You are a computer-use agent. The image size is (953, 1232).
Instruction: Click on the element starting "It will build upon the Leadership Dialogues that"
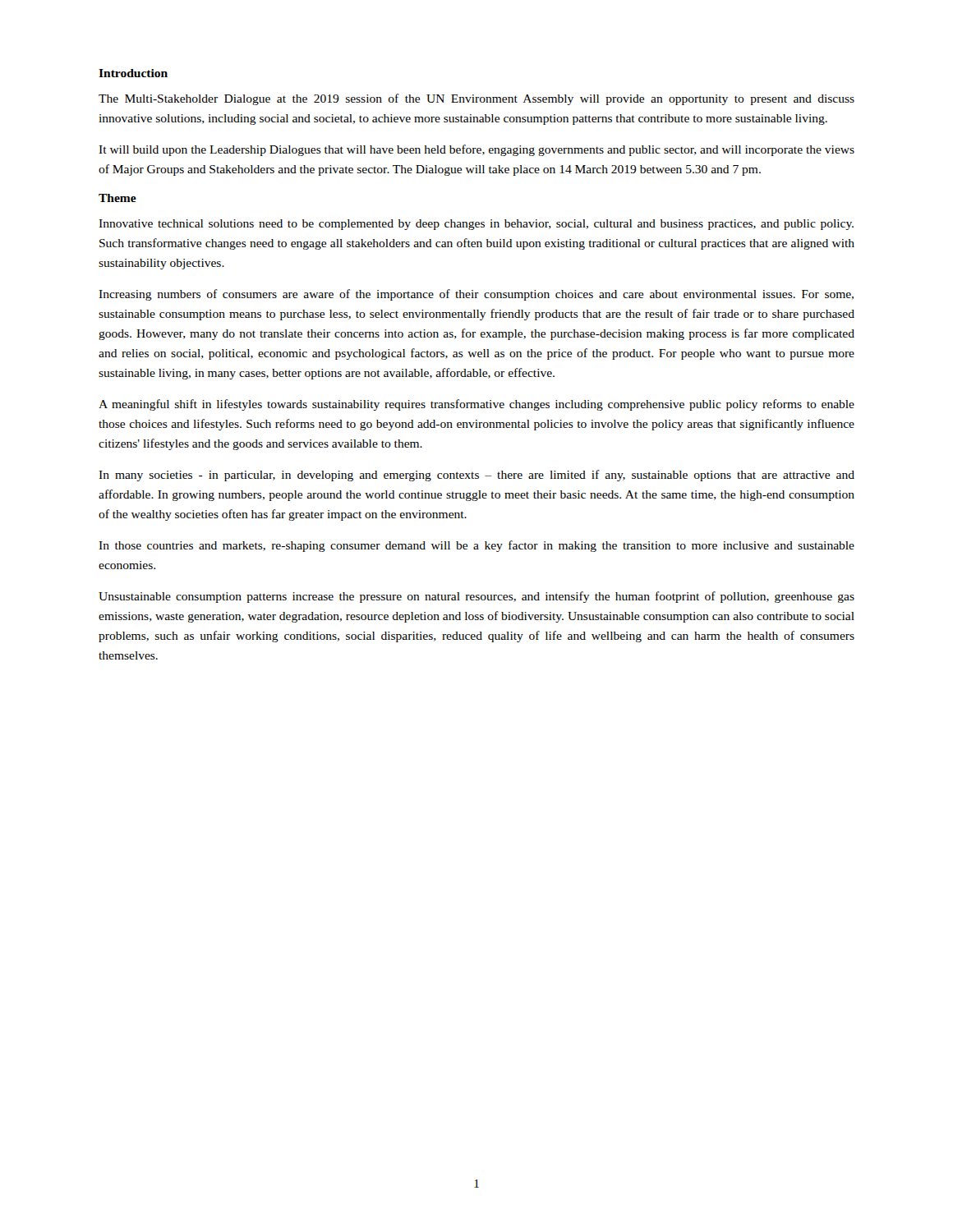point(476,159)
